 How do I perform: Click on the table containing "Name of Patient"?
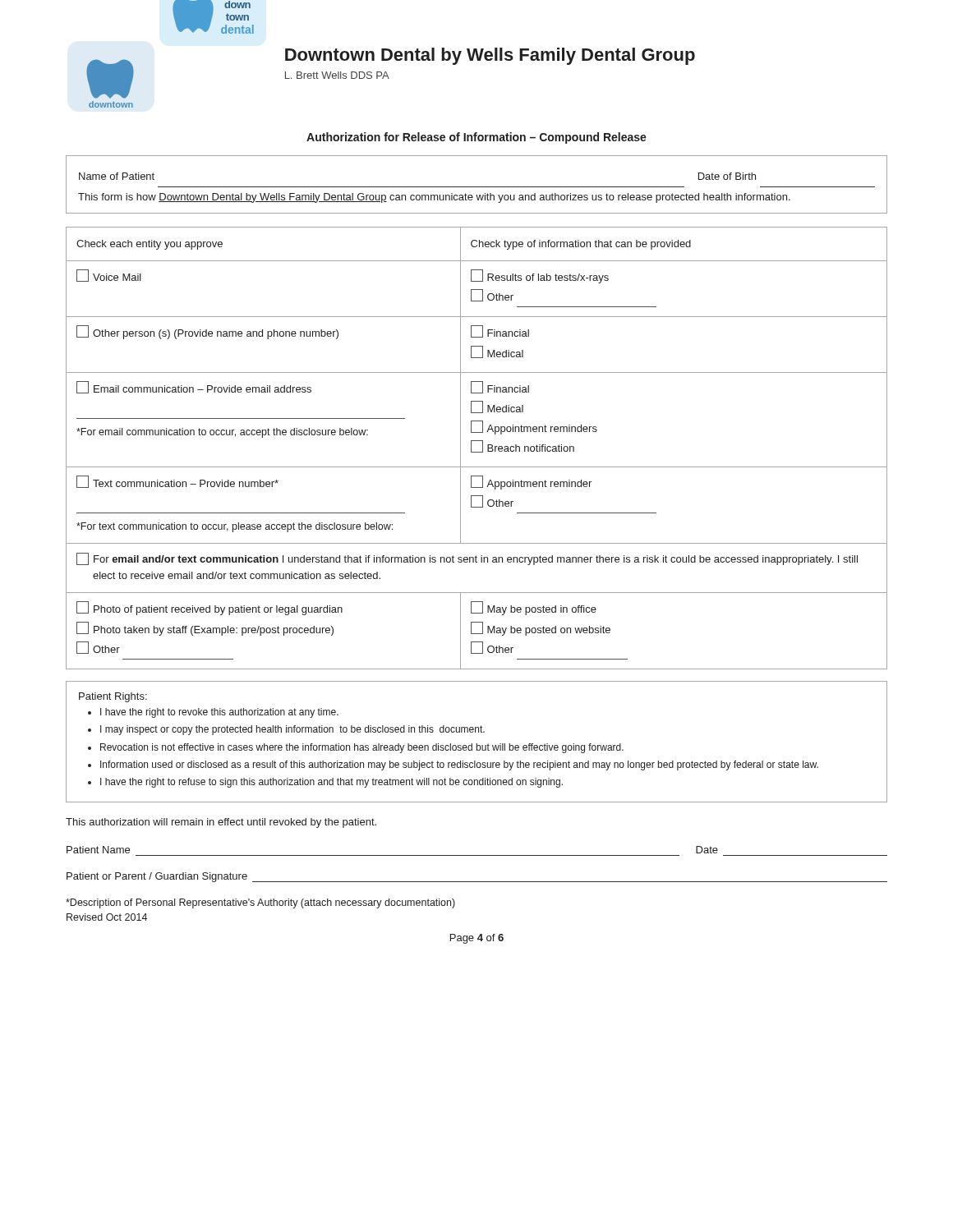tap(476, 184)
